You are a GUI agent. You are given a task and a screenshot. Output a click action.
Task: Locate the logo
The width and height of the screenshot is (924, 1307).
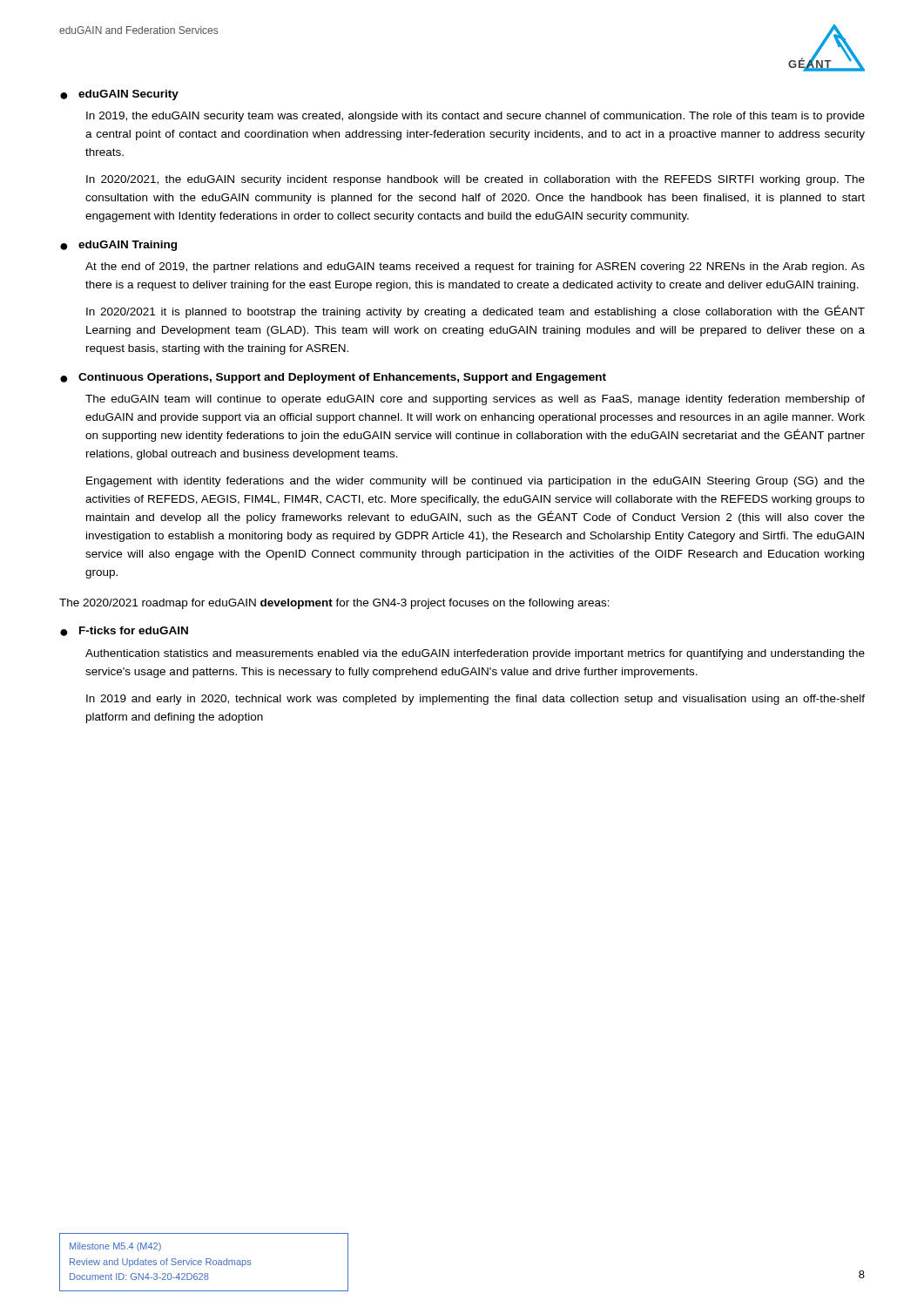826,50
